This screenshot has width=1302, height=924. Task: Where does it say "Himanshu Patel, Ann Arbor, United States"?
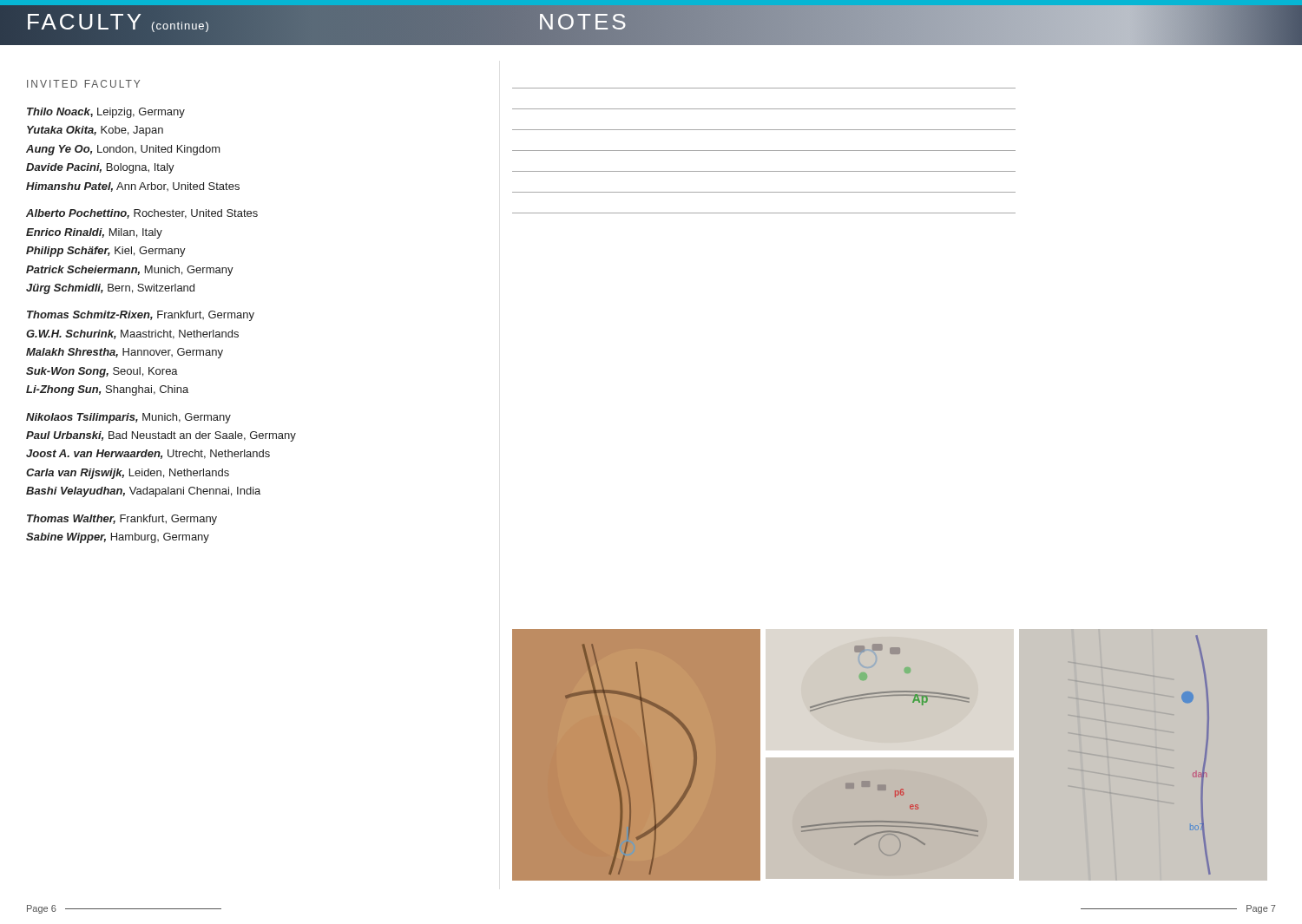coord(133,186)
